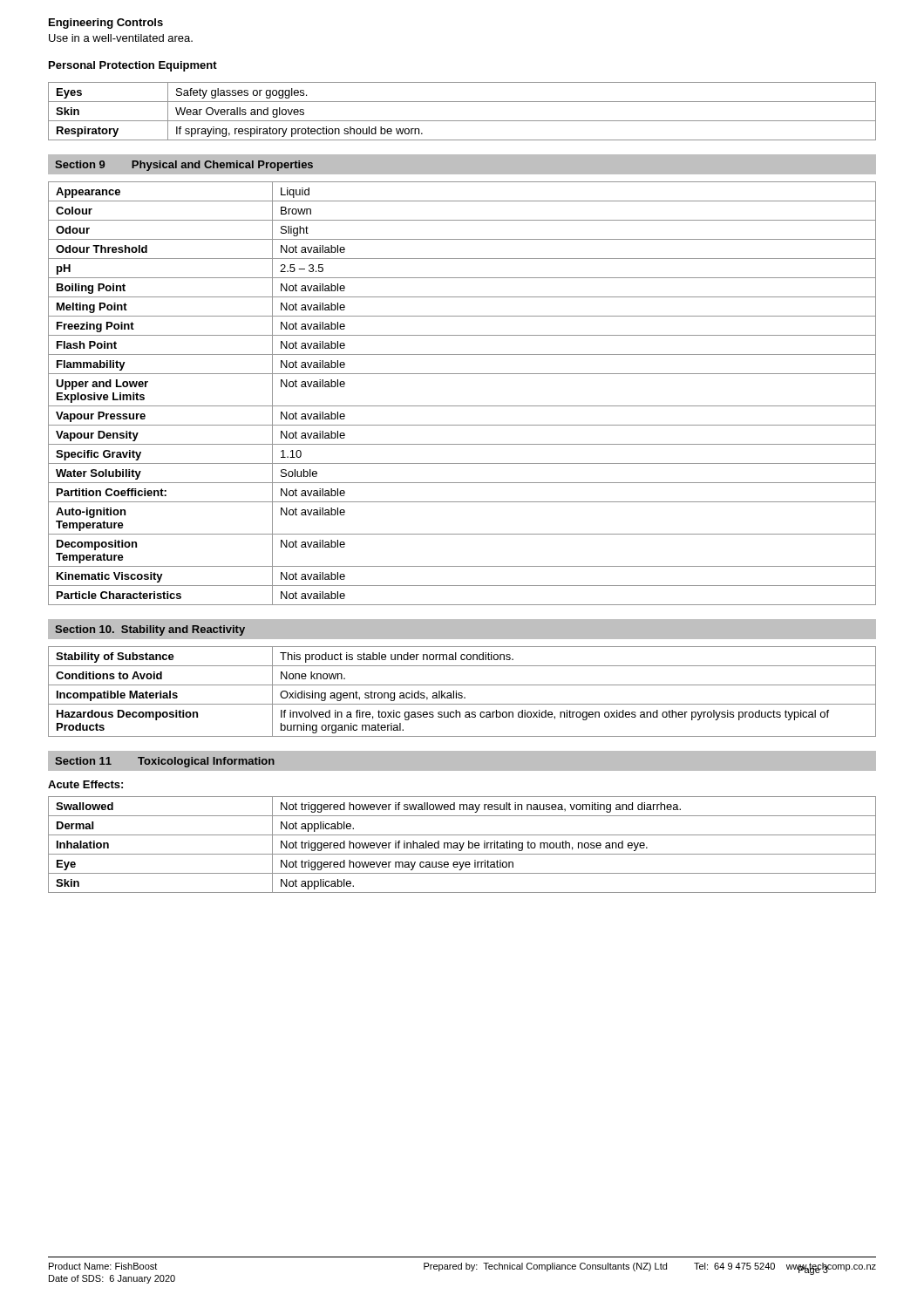Point to the section header beginning "Section 9 Physical and"
This screenshot has width=924, height=1308.
(x=462, y=164)
